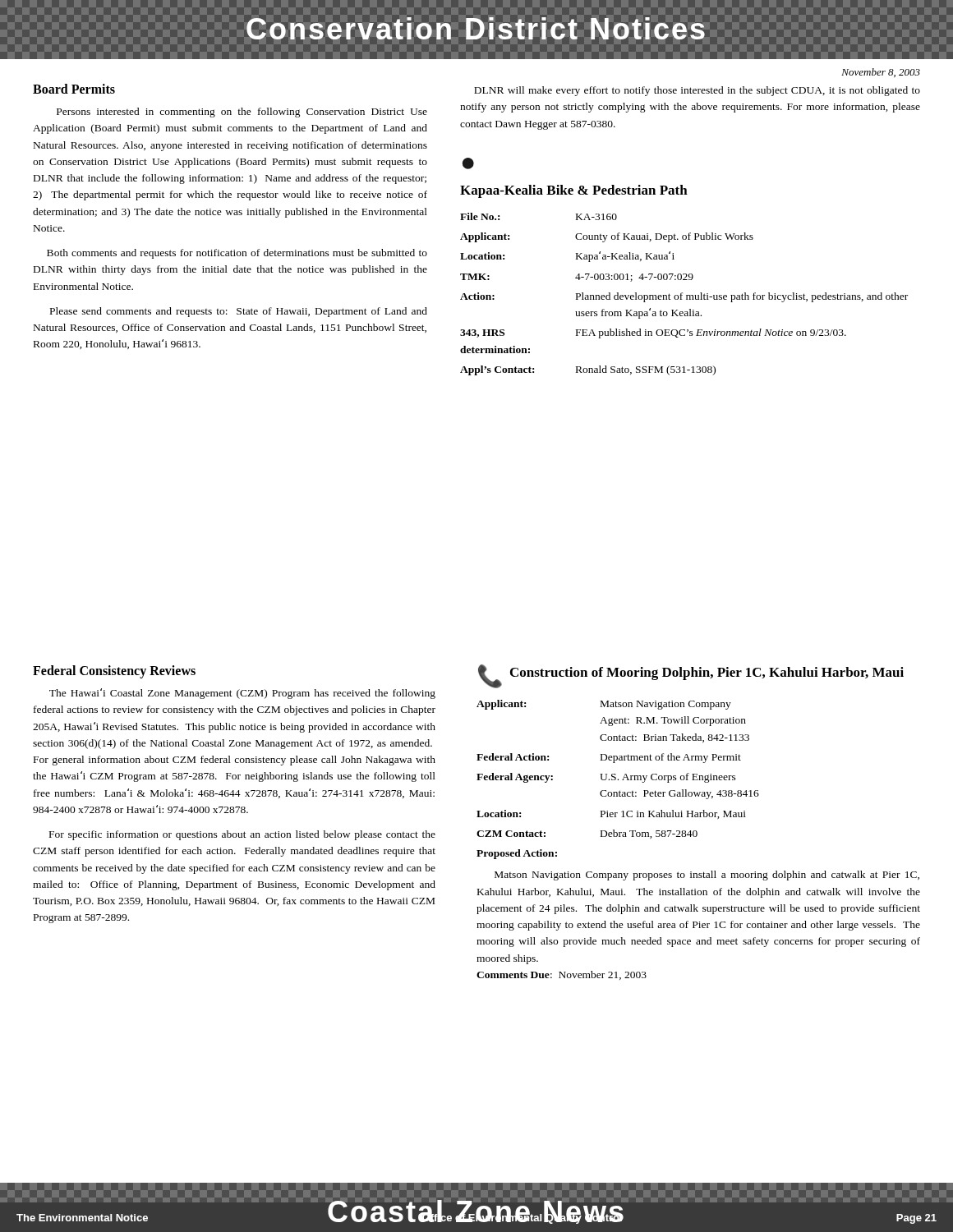The width and height of the screenshot is (953, 1232).
Task: Click on the table containing "Proposed Action :"
Action: [x=698, y=779]
